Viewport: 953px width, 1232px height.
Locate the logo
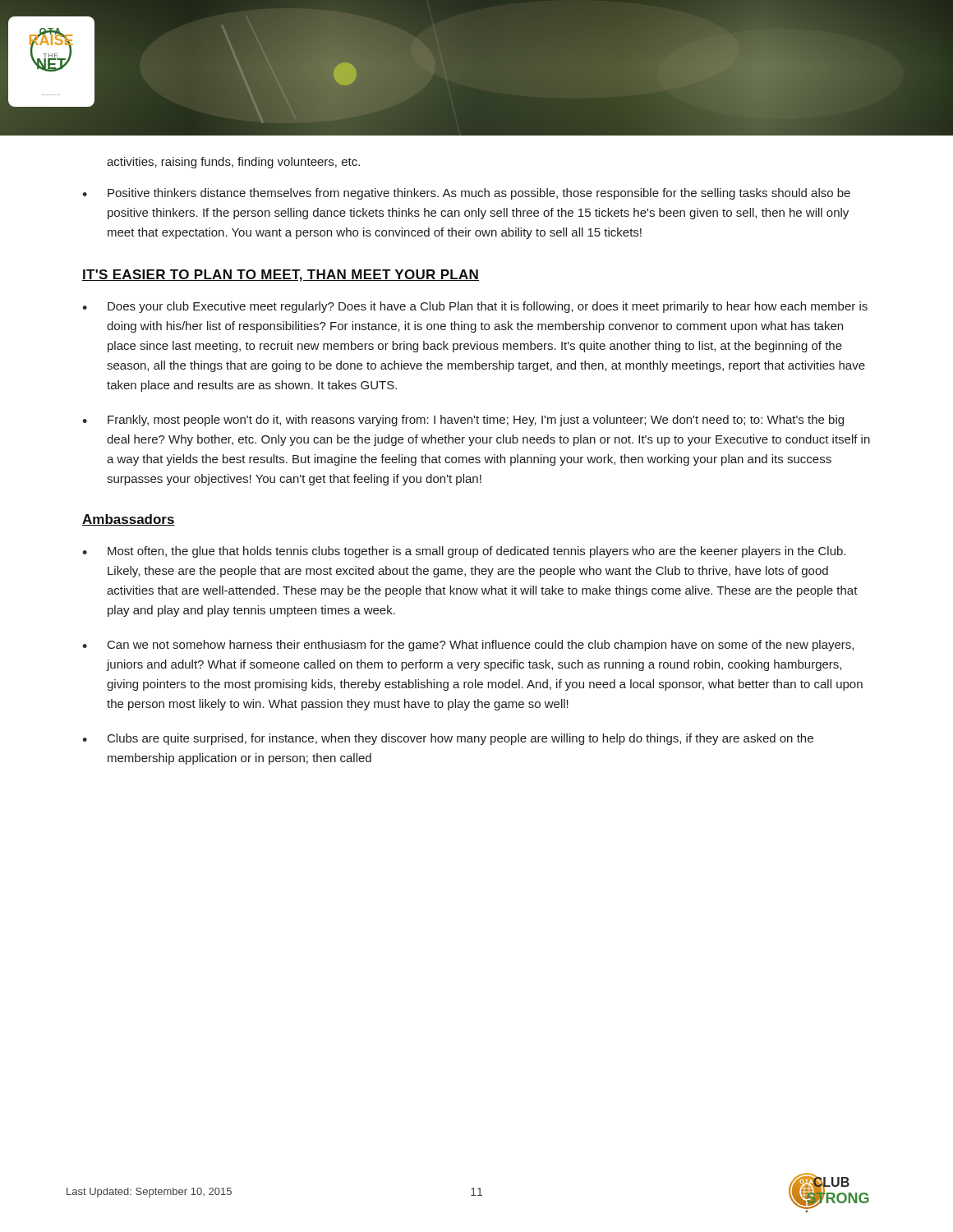click(x=838, y=1191)
